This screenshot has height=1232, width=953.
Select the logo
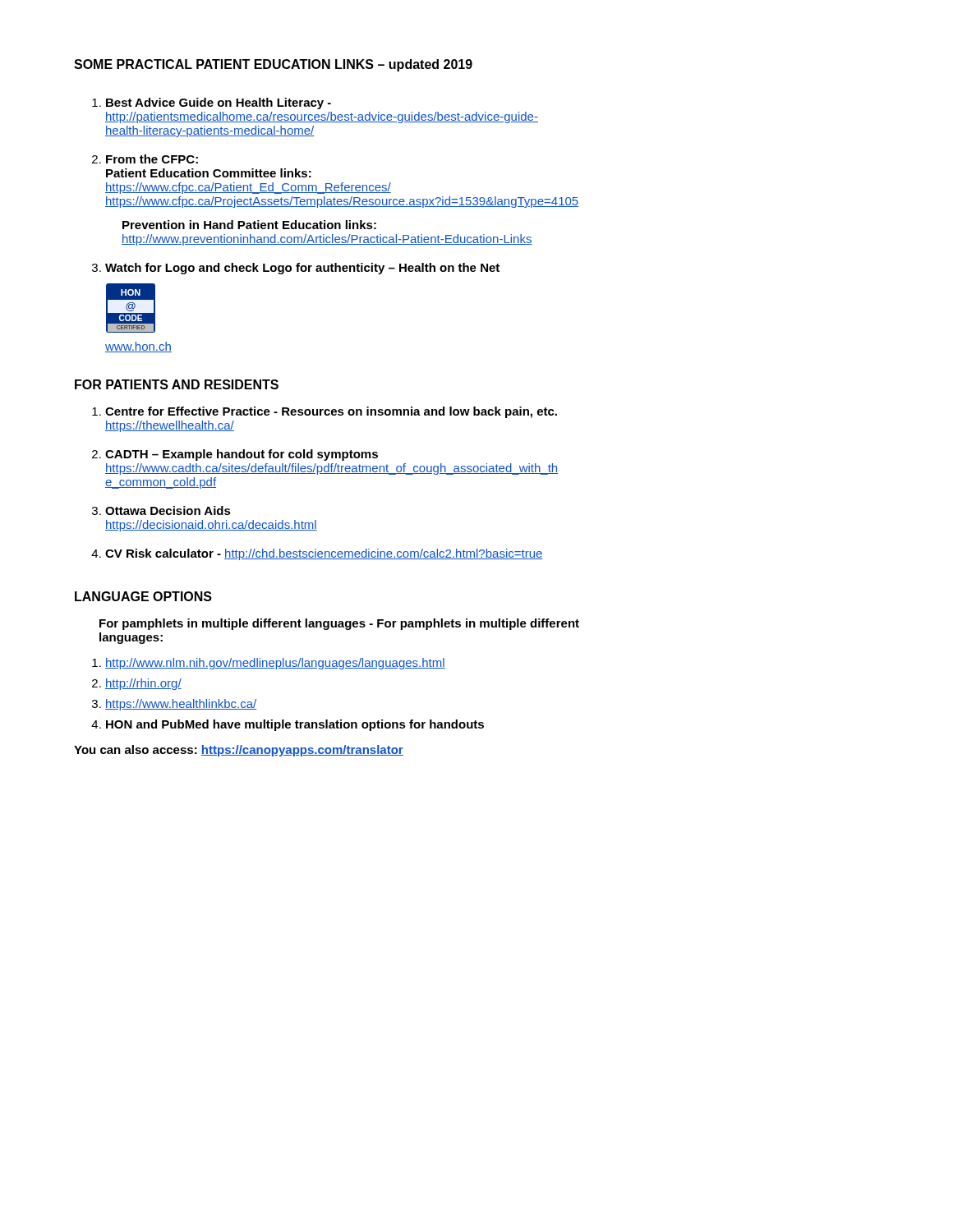[x=131, y=309]
